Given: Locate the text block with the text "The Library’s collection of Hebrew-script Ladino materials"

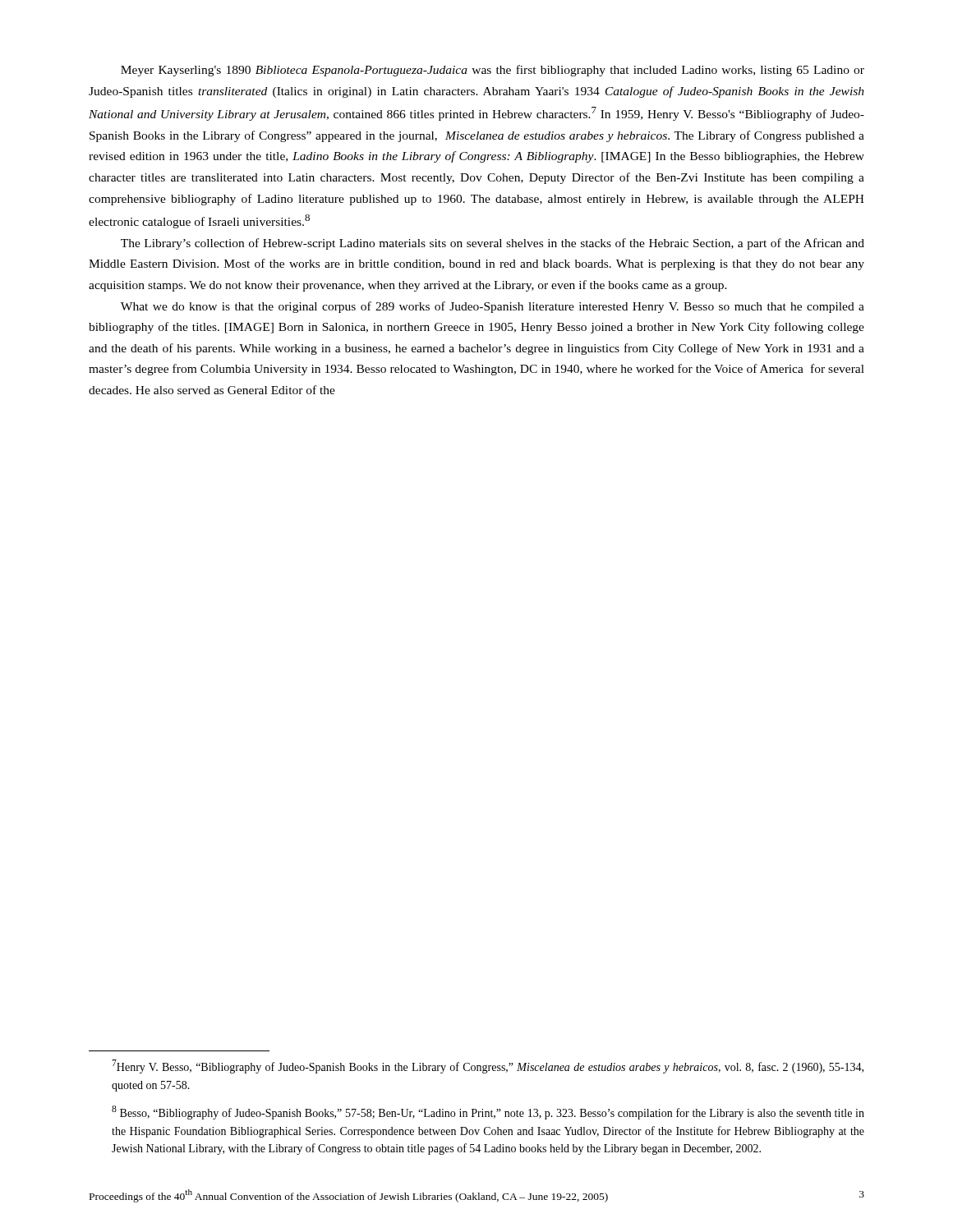Looking at the screenshot, I should (x=476, y=264).
